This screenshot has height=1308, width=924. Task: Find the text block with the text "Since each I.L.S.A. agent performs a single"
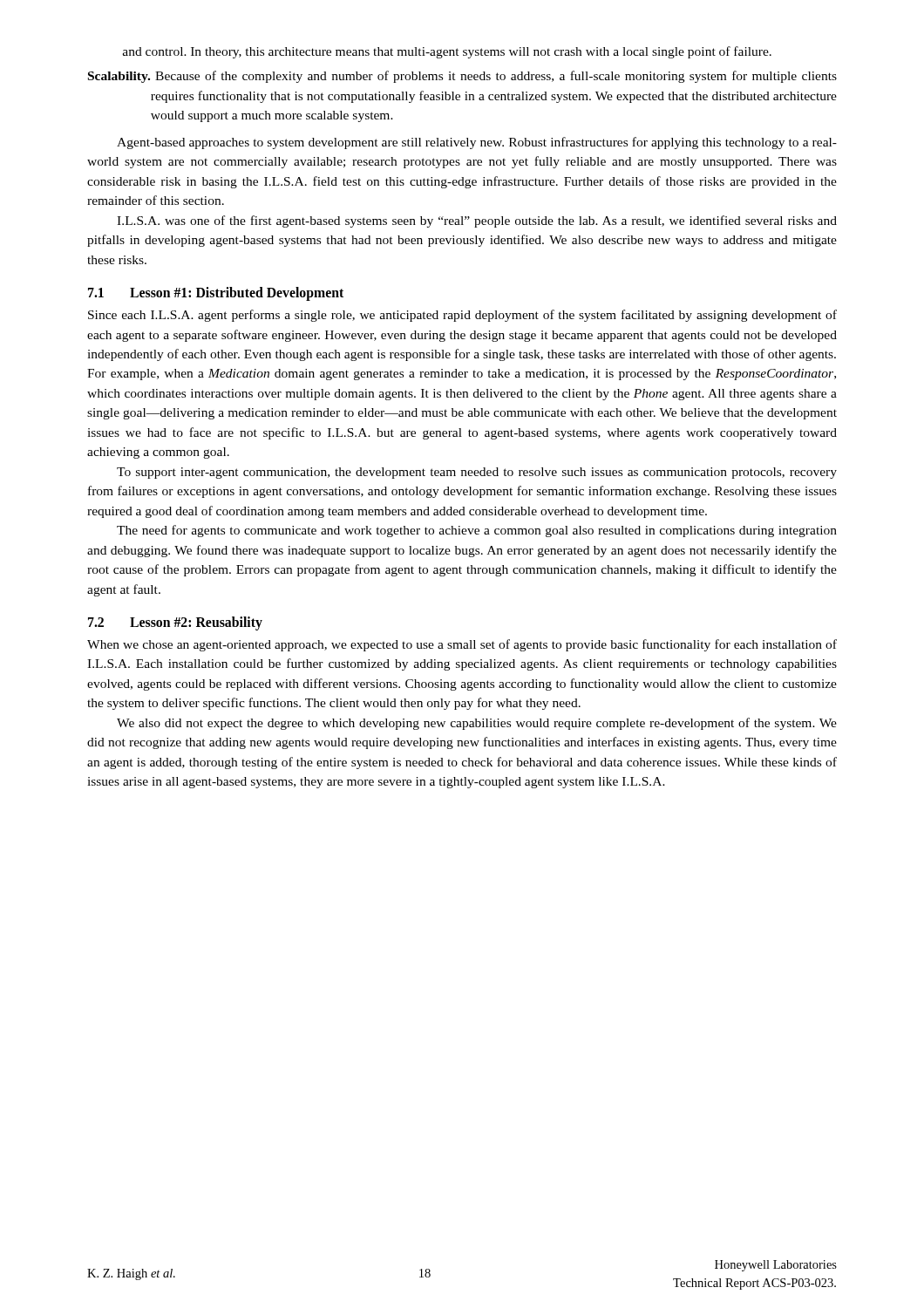coord(462,383)
